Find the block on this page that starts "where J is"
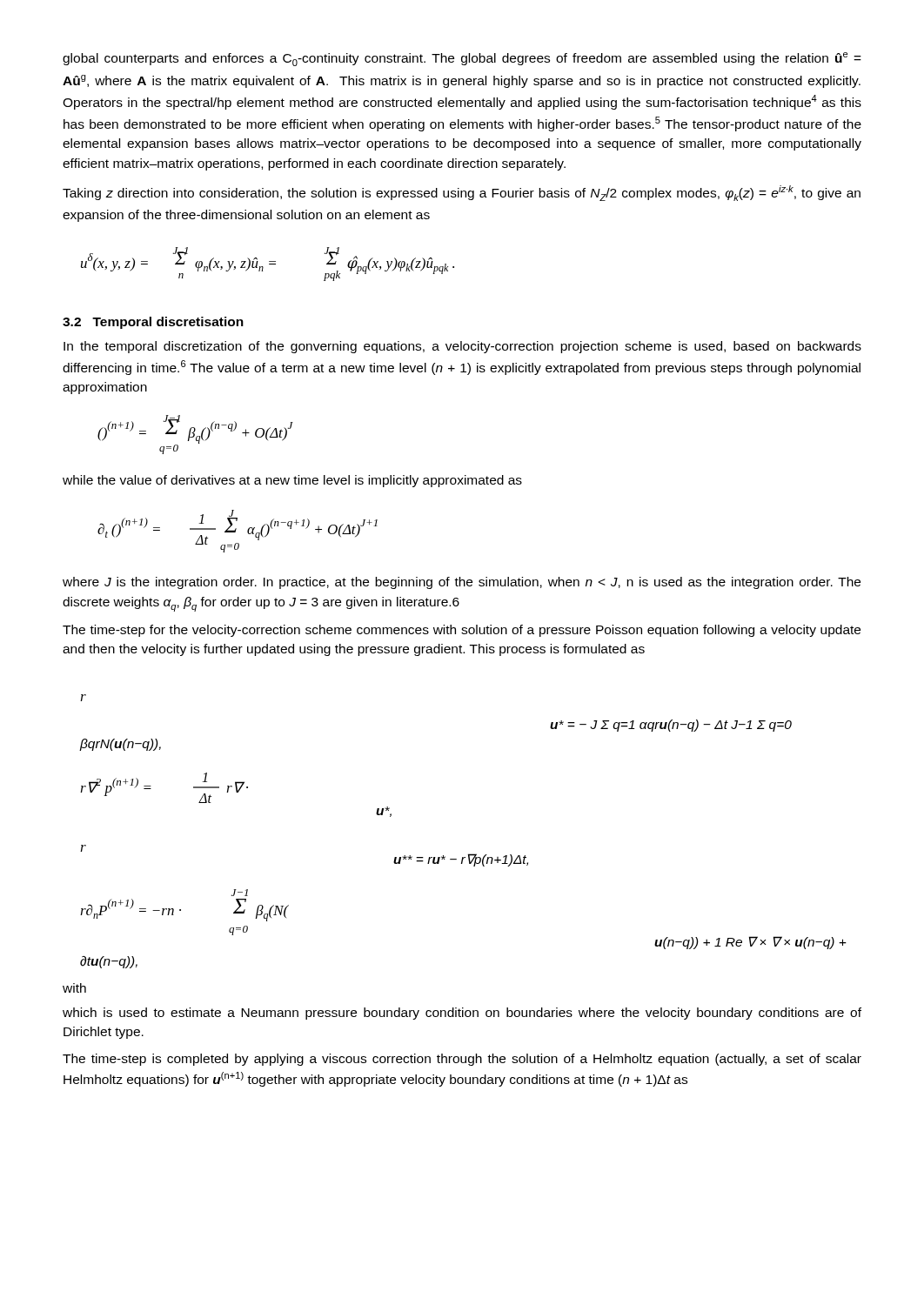Image resolution: width=924 pixels, height=1305 pixels. pos(462,593)
